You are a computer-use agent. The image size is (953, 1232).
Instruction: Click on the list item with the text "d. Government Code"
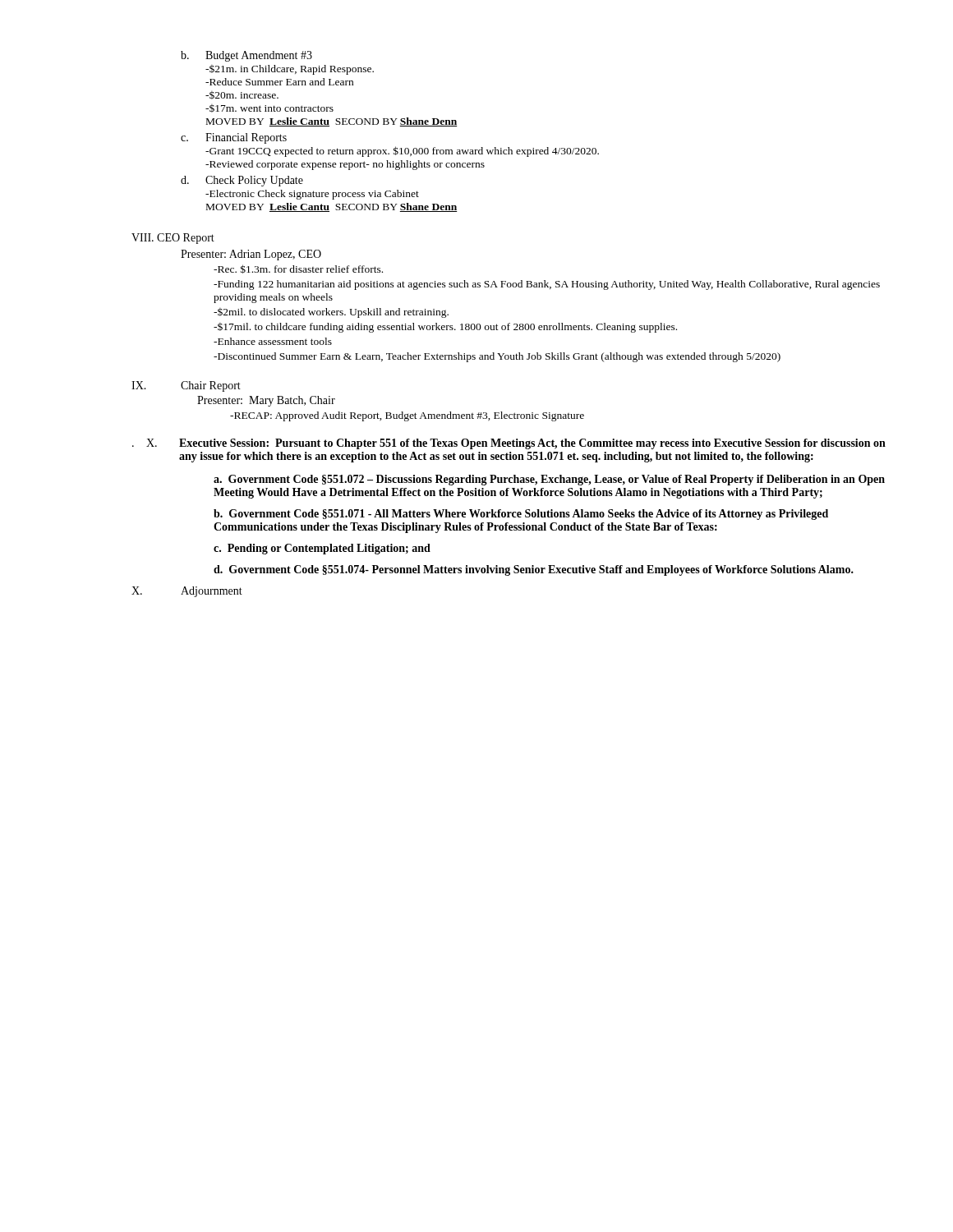(x=534, y=570)
